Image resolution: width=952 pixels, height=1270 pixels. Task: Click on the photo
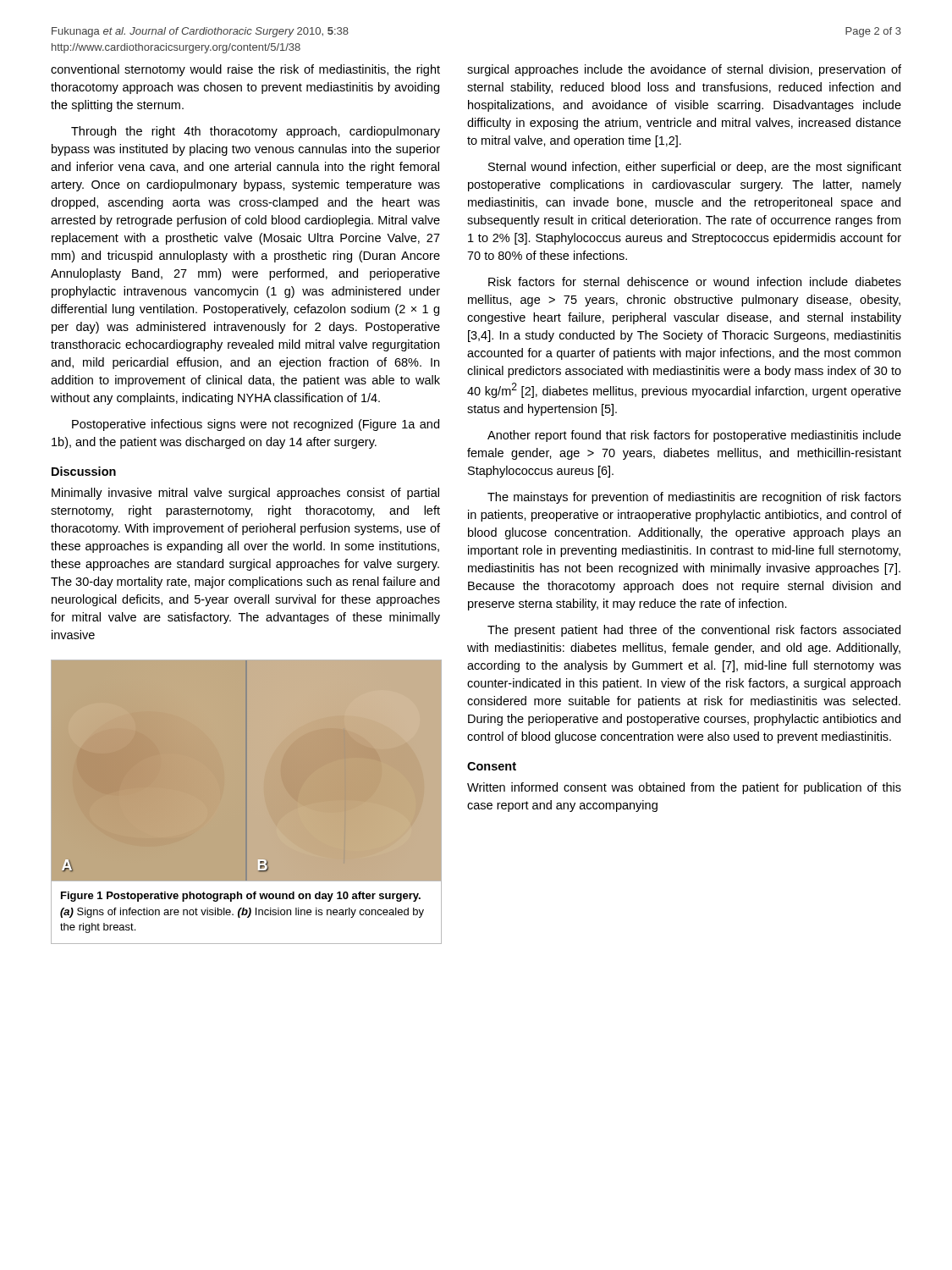pyautogui.click(x=246, y=802)
